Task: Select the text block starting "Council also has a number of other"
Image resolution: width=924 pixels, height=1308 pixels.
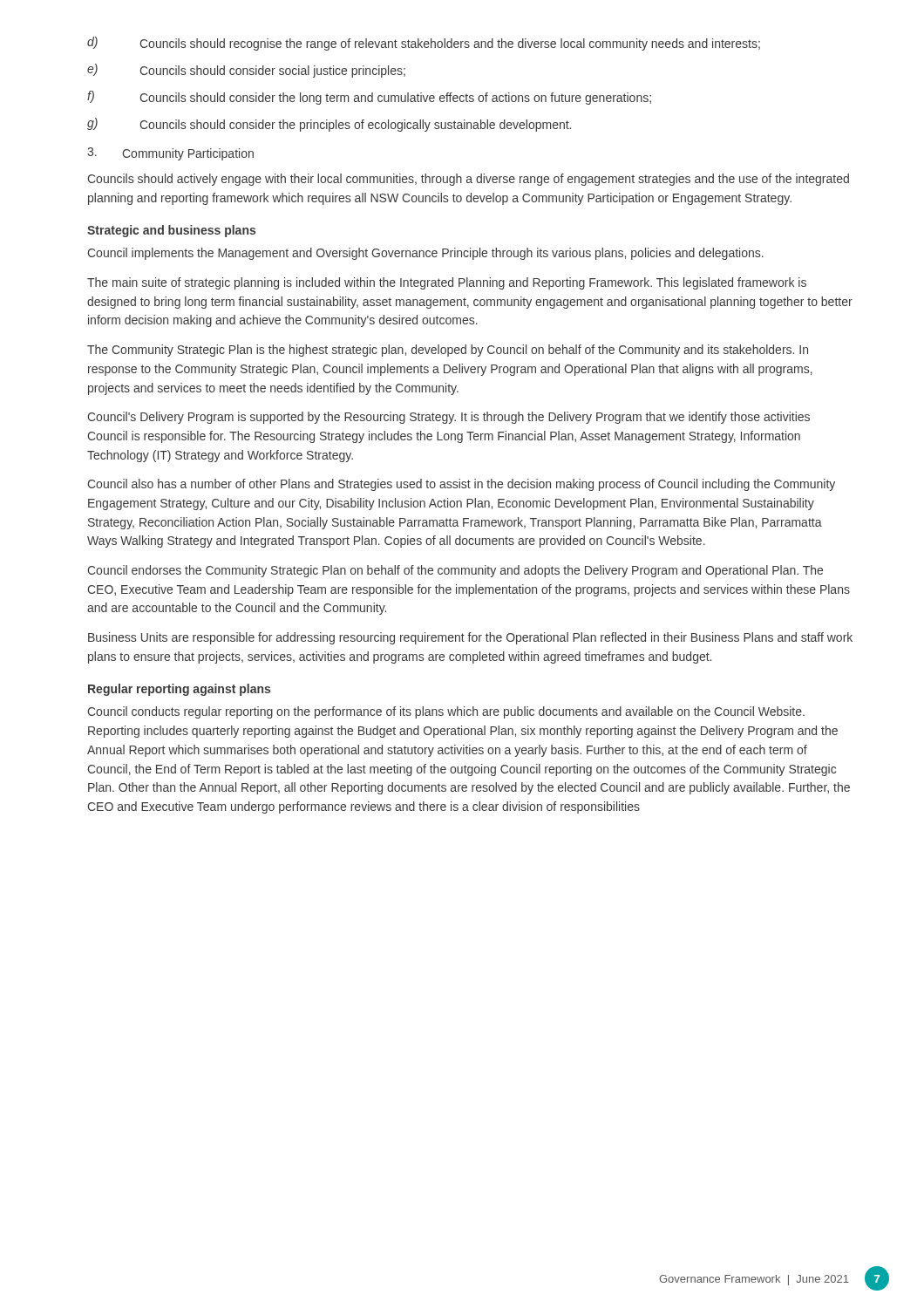Action: pos(461,513)
